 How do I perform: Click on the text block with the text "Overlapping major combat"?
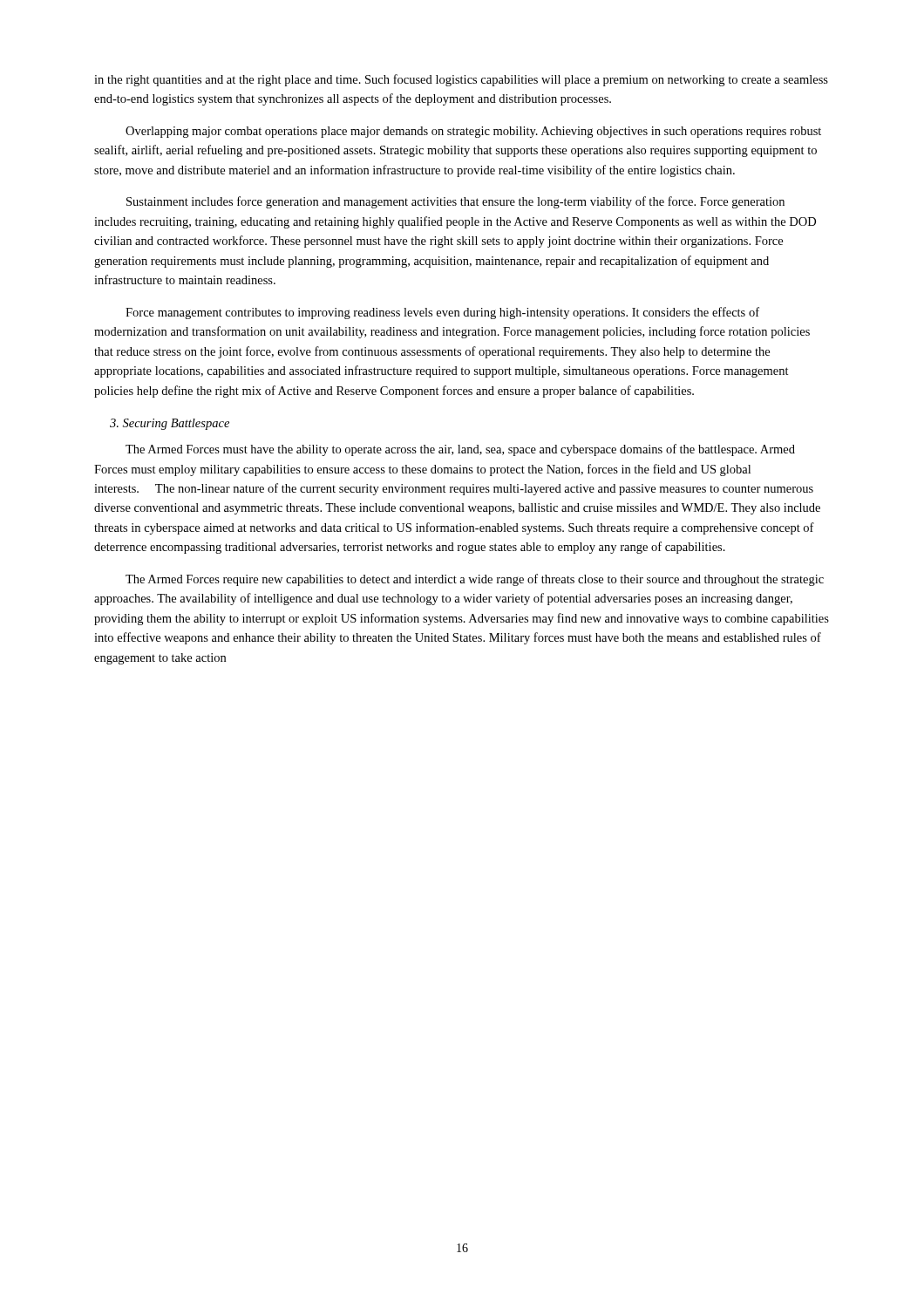pos(462,151)
